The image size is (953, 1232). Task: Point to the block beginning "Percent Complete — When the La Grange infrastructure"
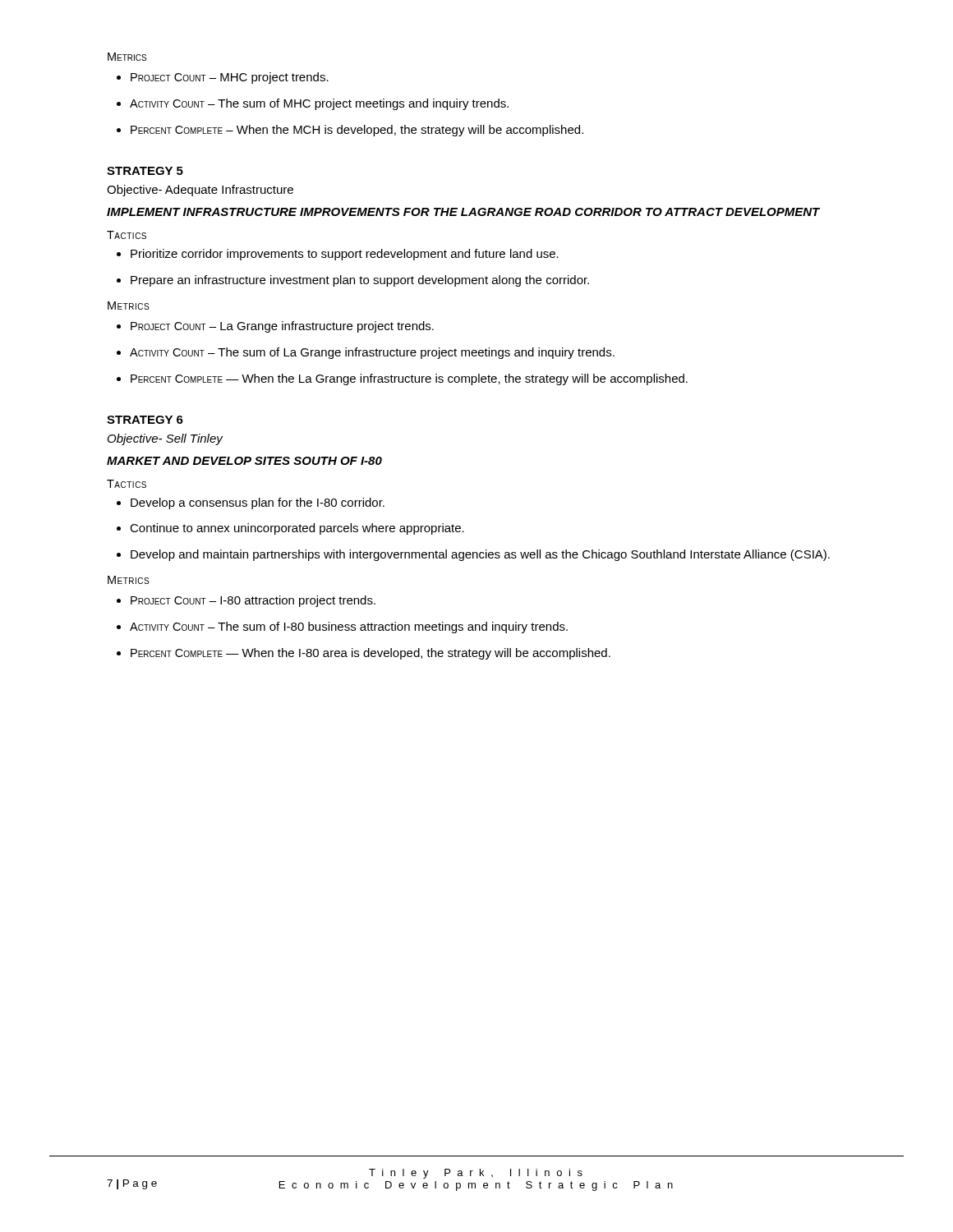point(485,378)
